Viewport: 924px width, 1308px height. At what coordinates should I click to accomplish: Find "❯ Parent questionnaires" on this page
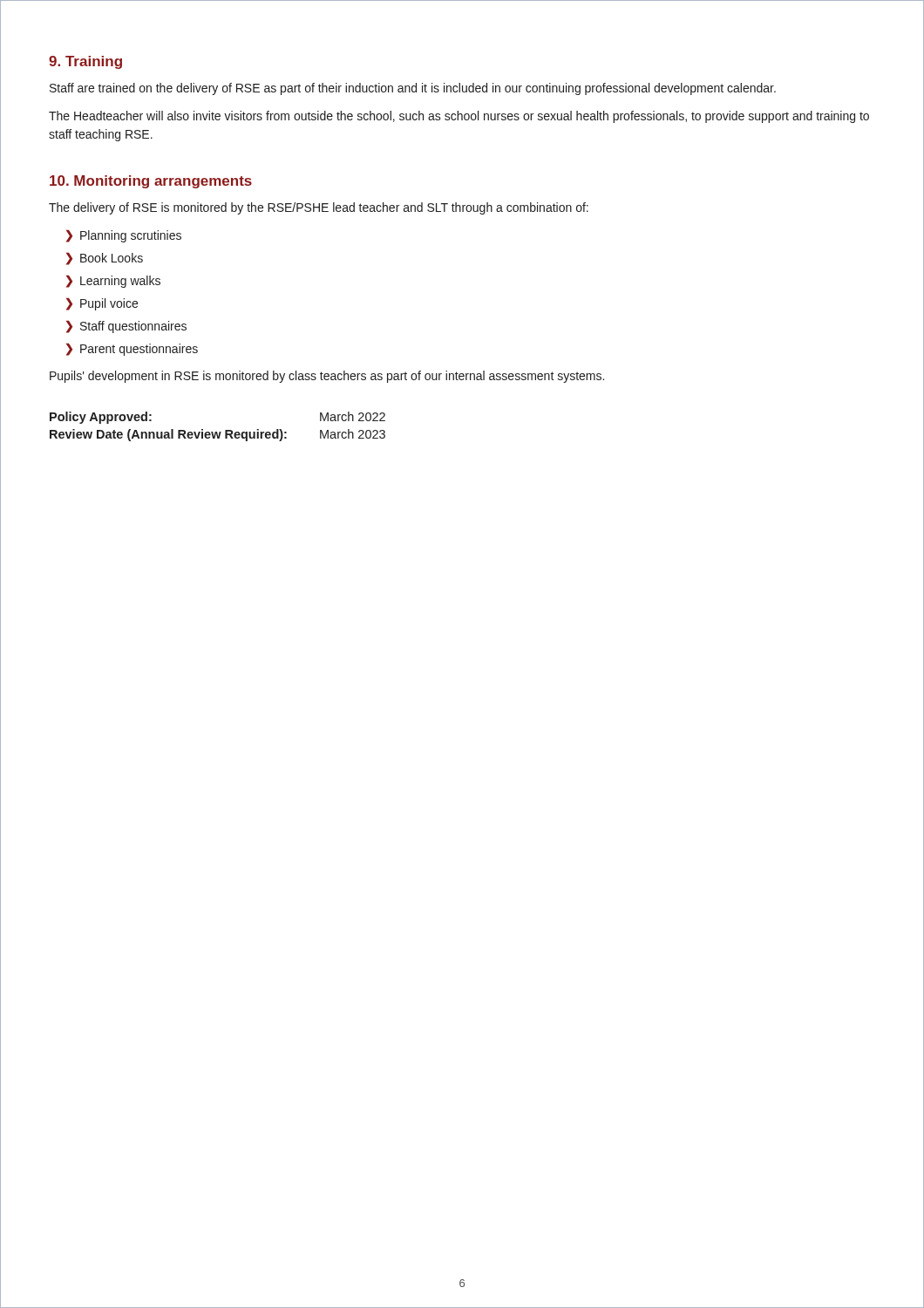(x=131, y=349)
